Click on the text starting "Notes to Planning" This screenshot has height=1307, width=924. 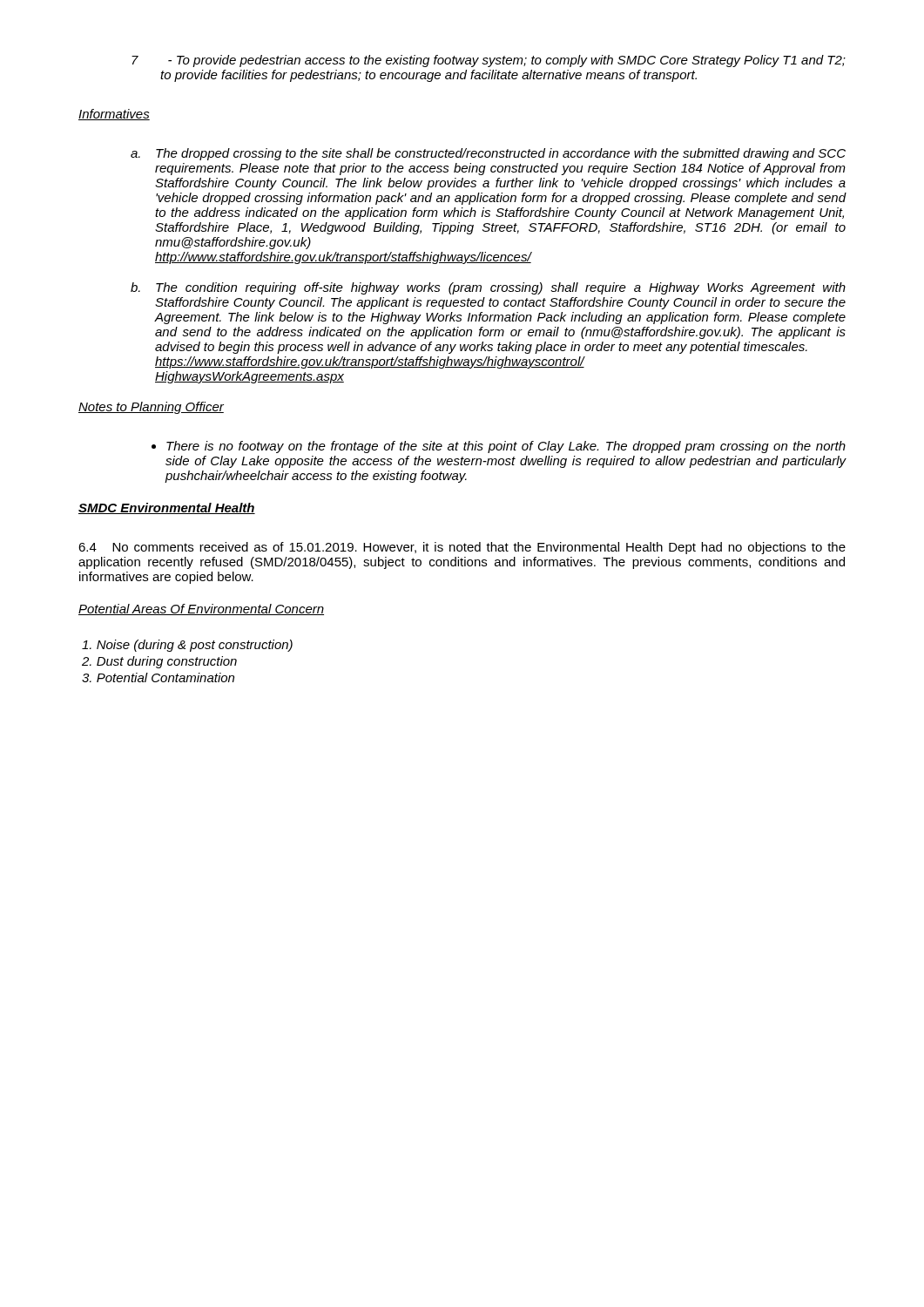tap(151, 406)
